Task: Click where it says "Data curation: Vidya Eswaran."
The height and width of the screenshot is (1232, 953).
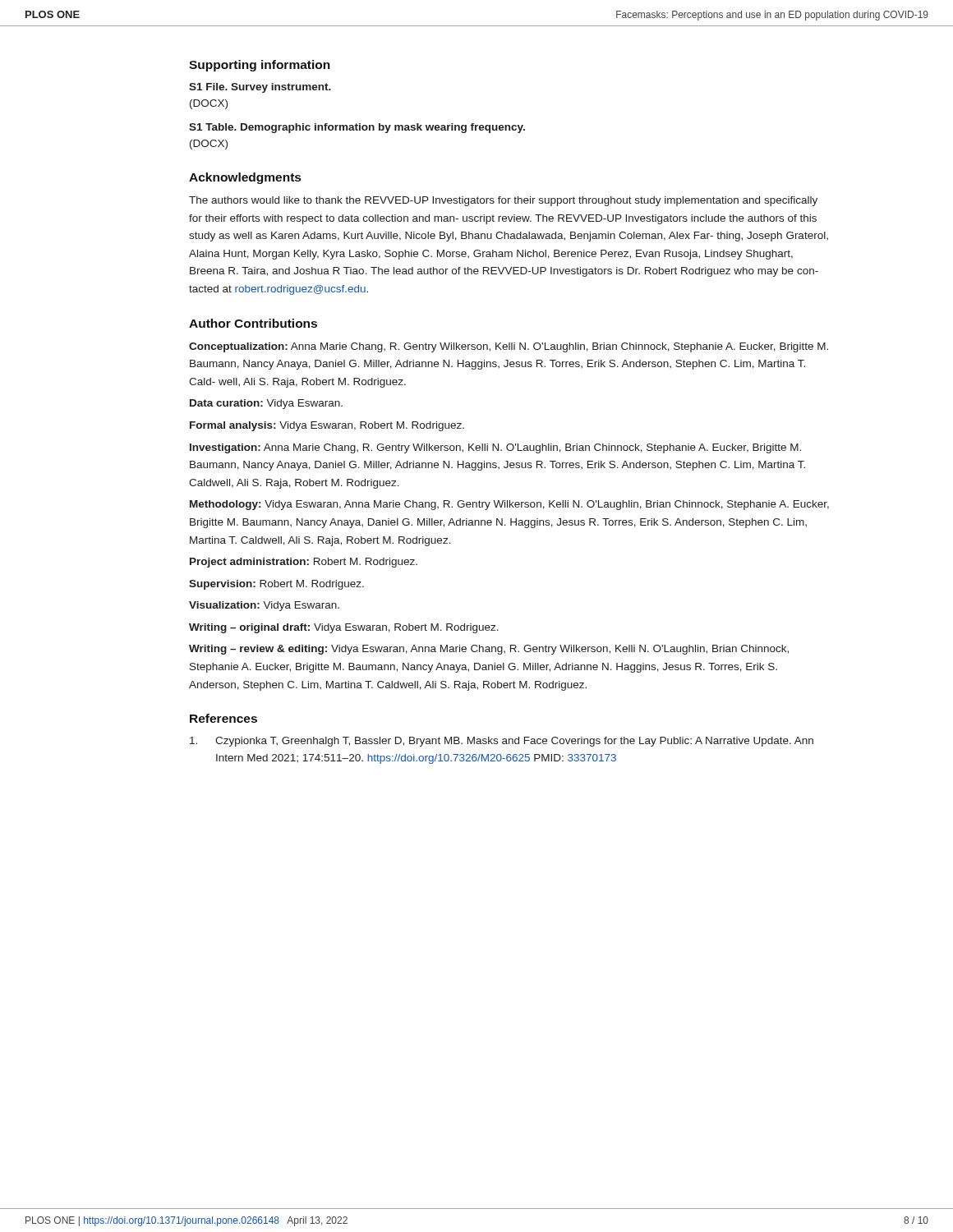Action: coord(266,403)
